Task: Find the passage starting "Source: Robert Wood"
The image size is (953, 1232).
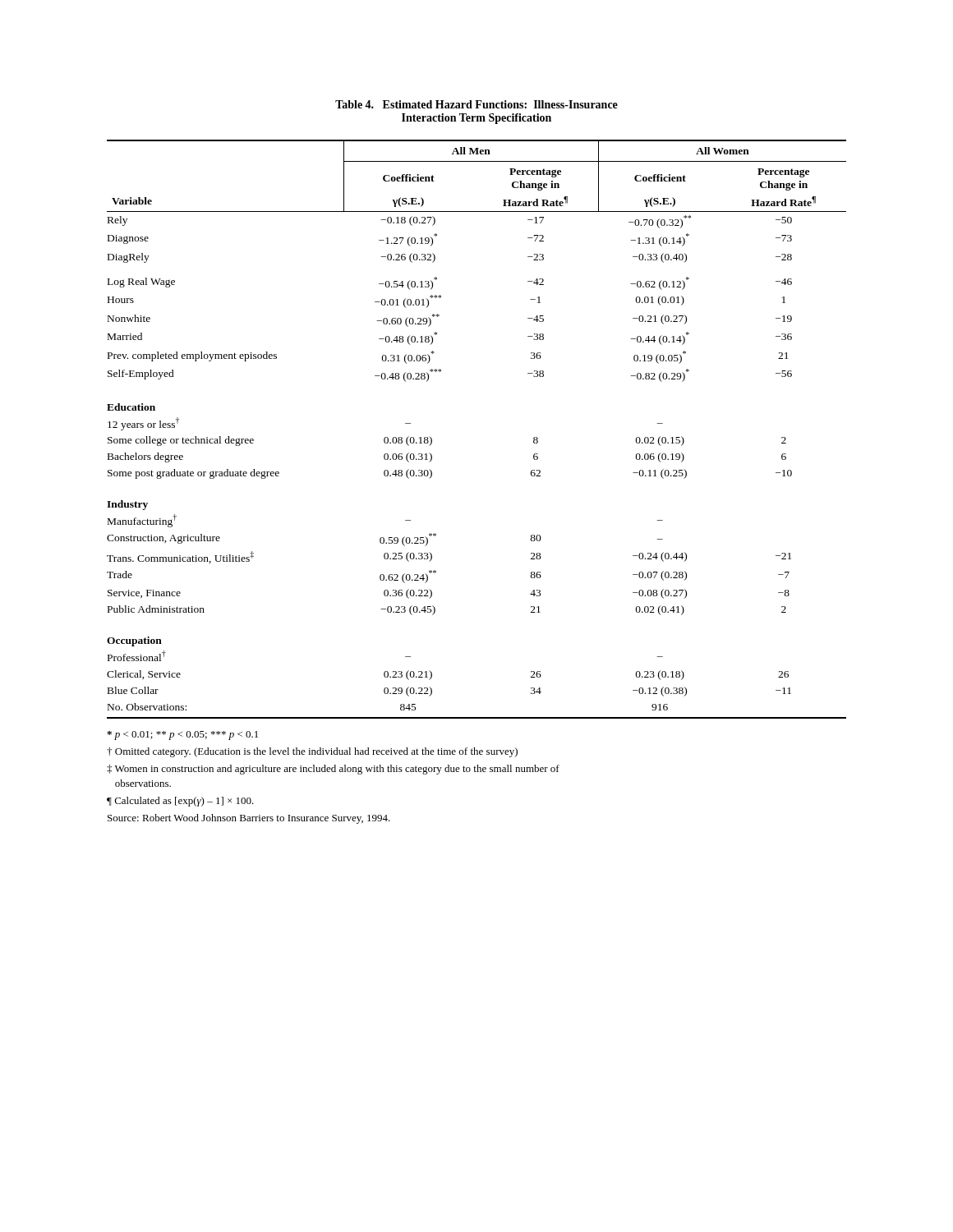Action: (x=249, y=819)
